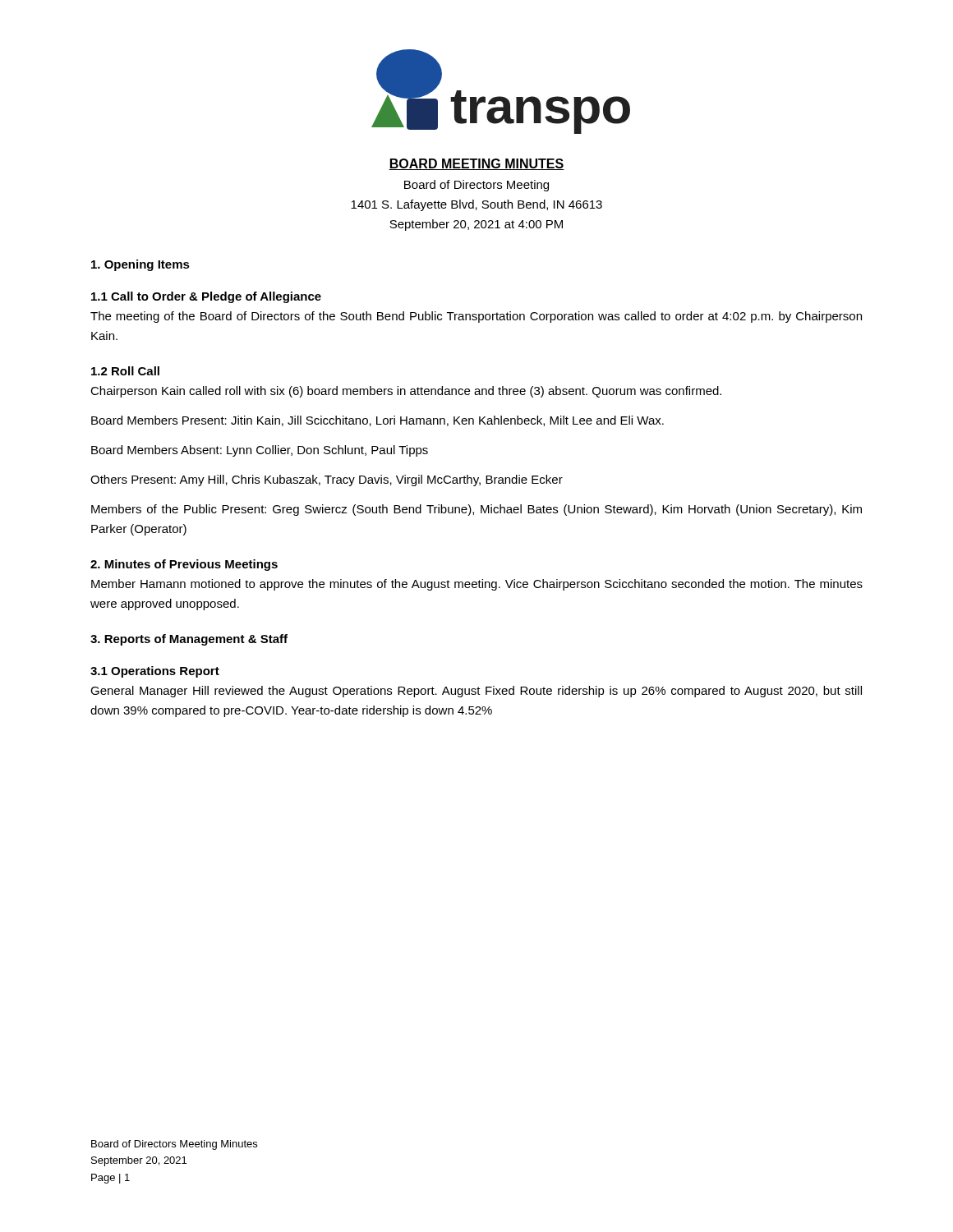Locate the text starting "Board Members Absent: Lynn Collier, Don"

259,450
